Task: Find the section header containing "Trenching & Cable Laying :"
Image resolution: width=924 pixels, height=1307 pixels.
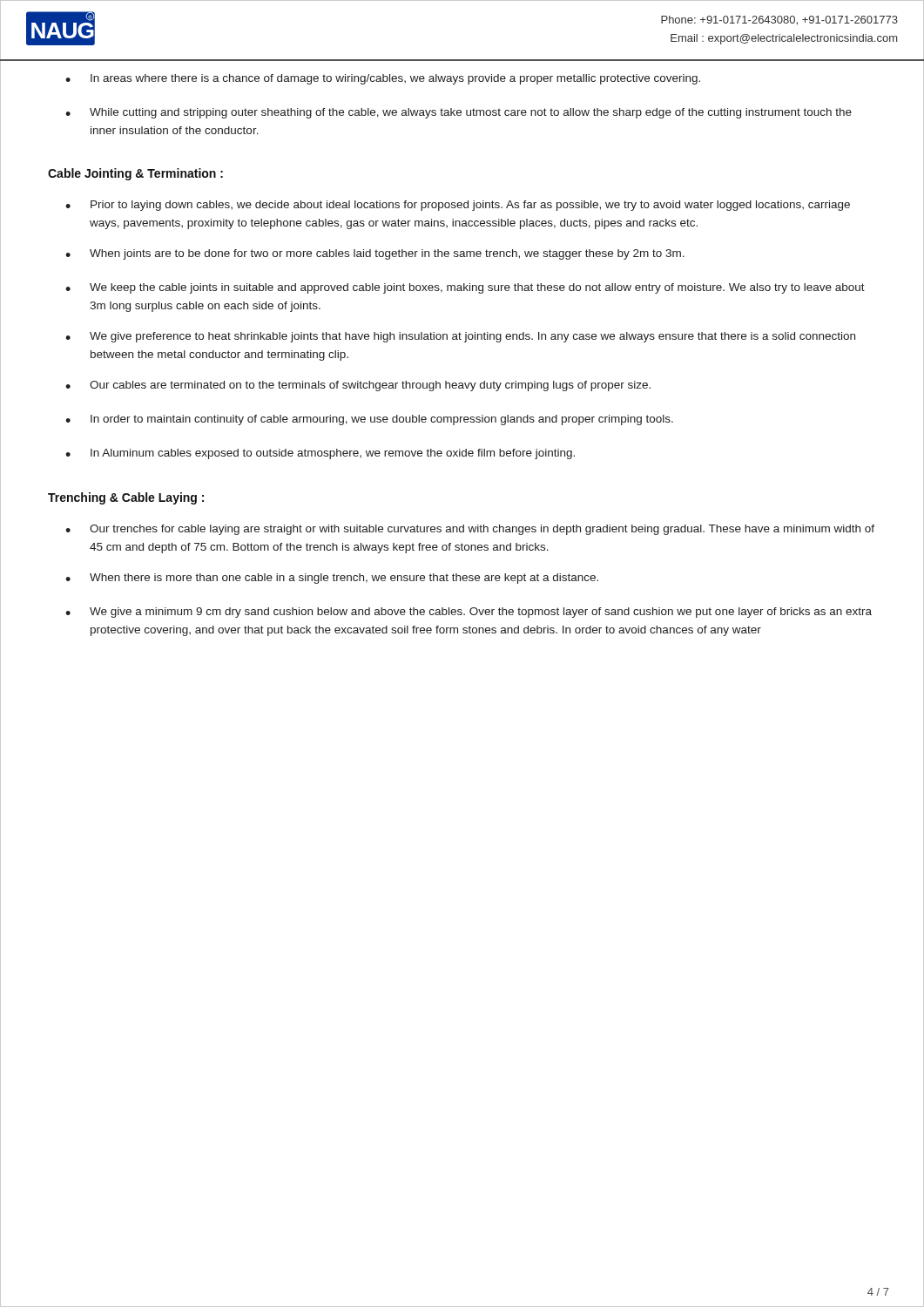Action: [x=126, y=498]
